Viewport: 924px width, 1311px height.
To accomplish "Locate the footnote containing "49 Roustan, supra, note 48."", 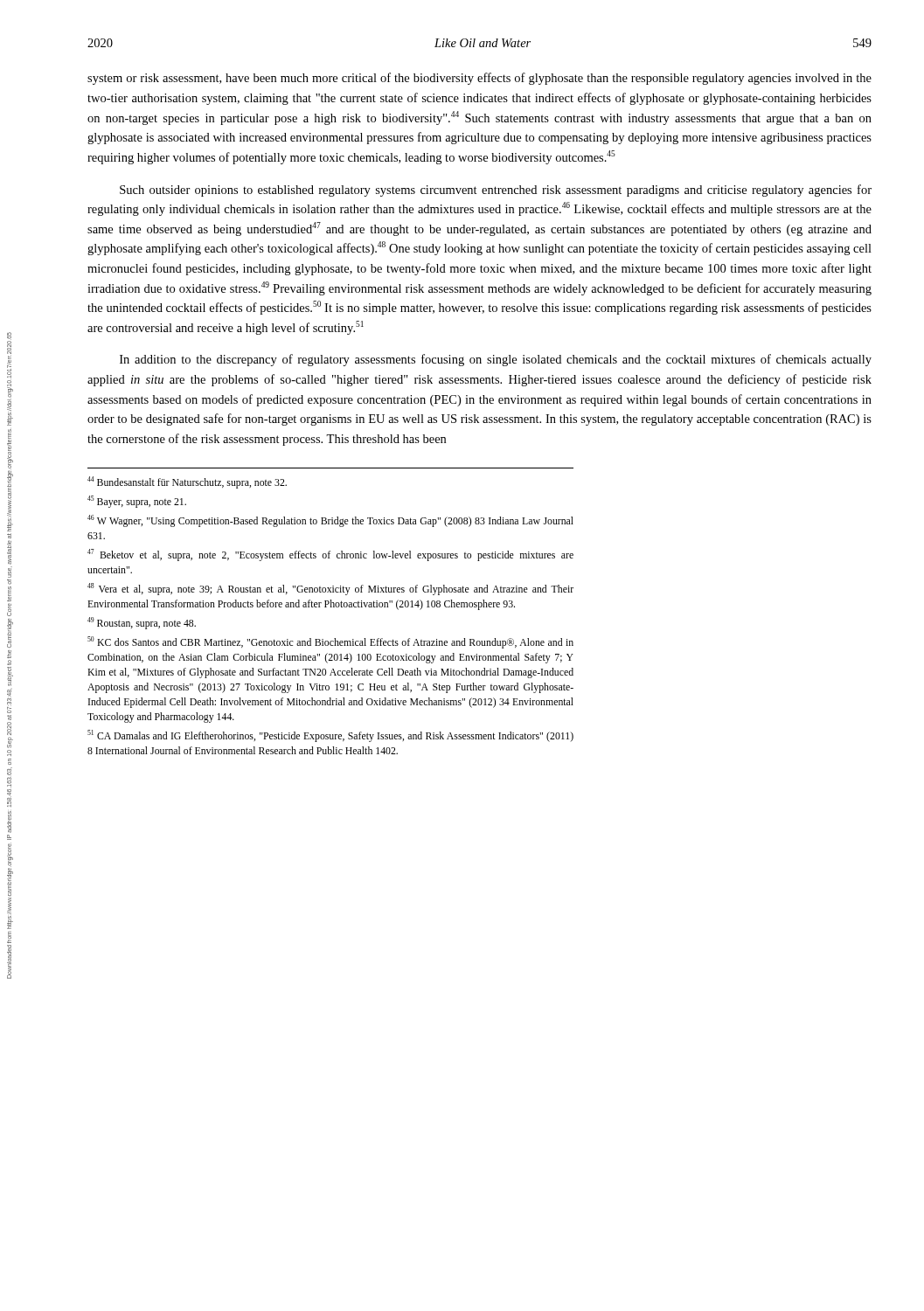I will (x=142, y=623).
